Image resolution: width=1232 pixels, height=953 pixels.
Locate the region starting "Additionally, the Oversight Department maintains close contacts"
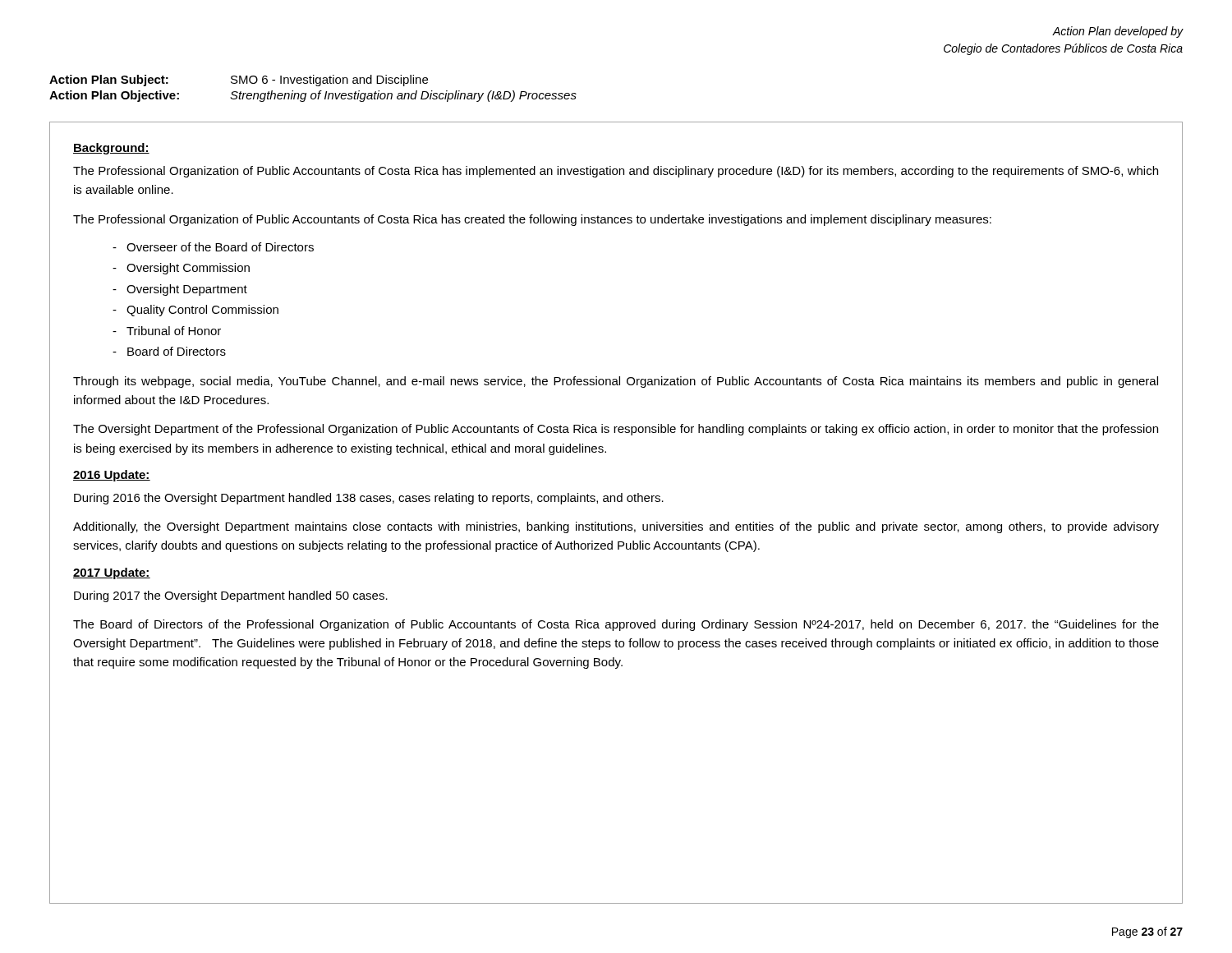[x=616, y=536]
